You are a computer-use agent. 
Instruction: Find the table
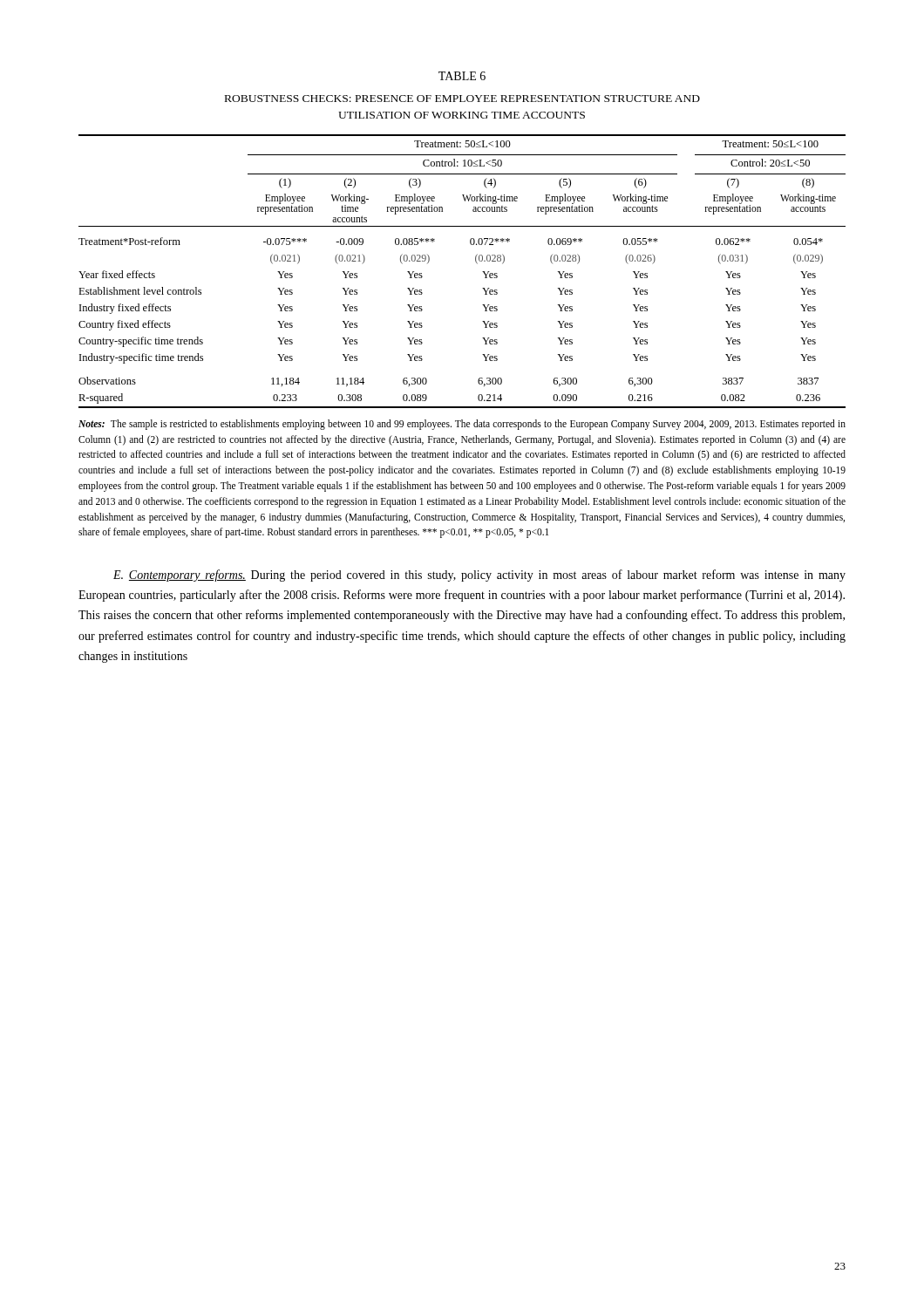click(x=462, y=271)
